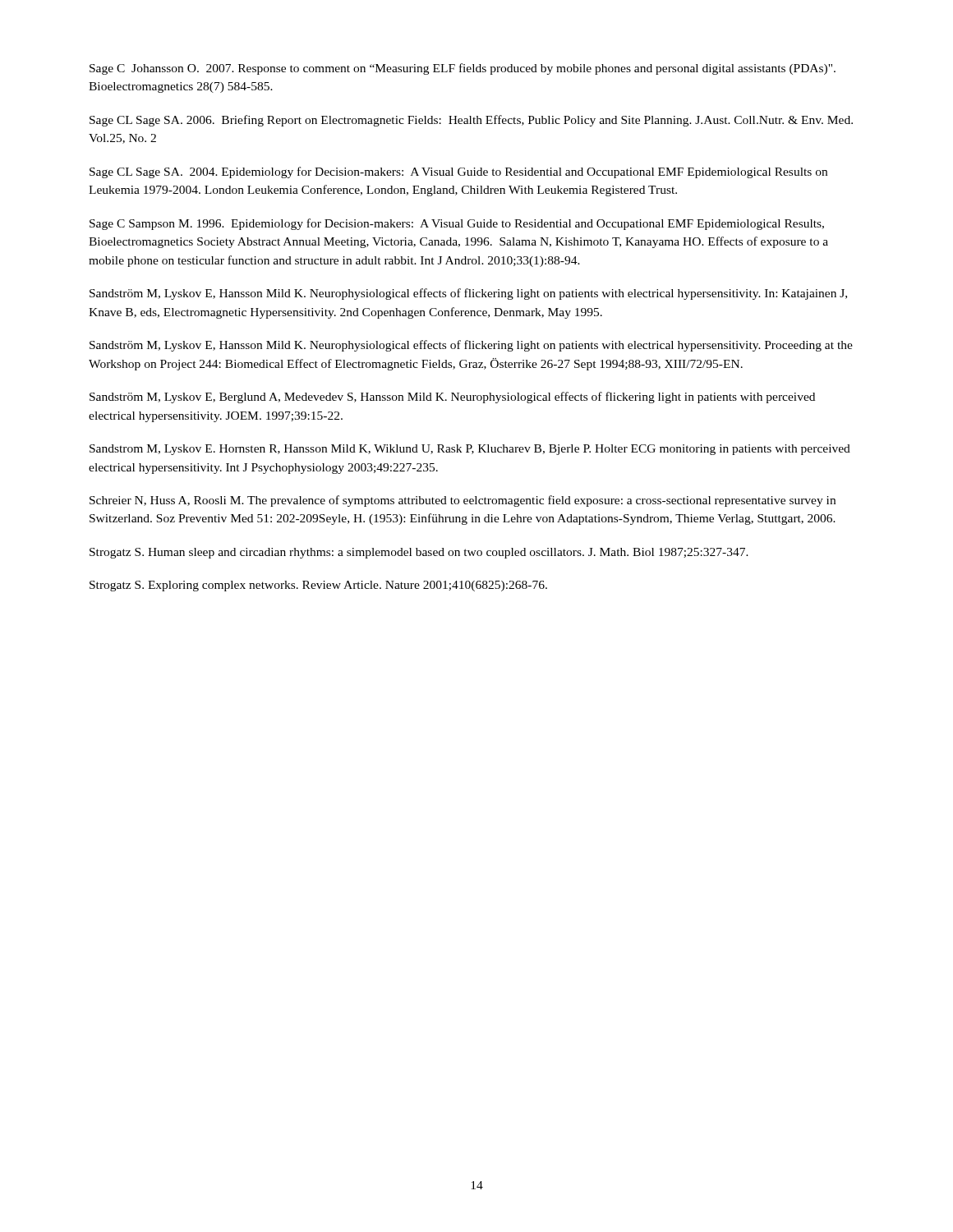The height and width of the screenshot is (1232, 953).
Task: Where is the passage that starts "Strogatz S. Human sleep and circadian rhythms: a"?
Action: (419, 551)
